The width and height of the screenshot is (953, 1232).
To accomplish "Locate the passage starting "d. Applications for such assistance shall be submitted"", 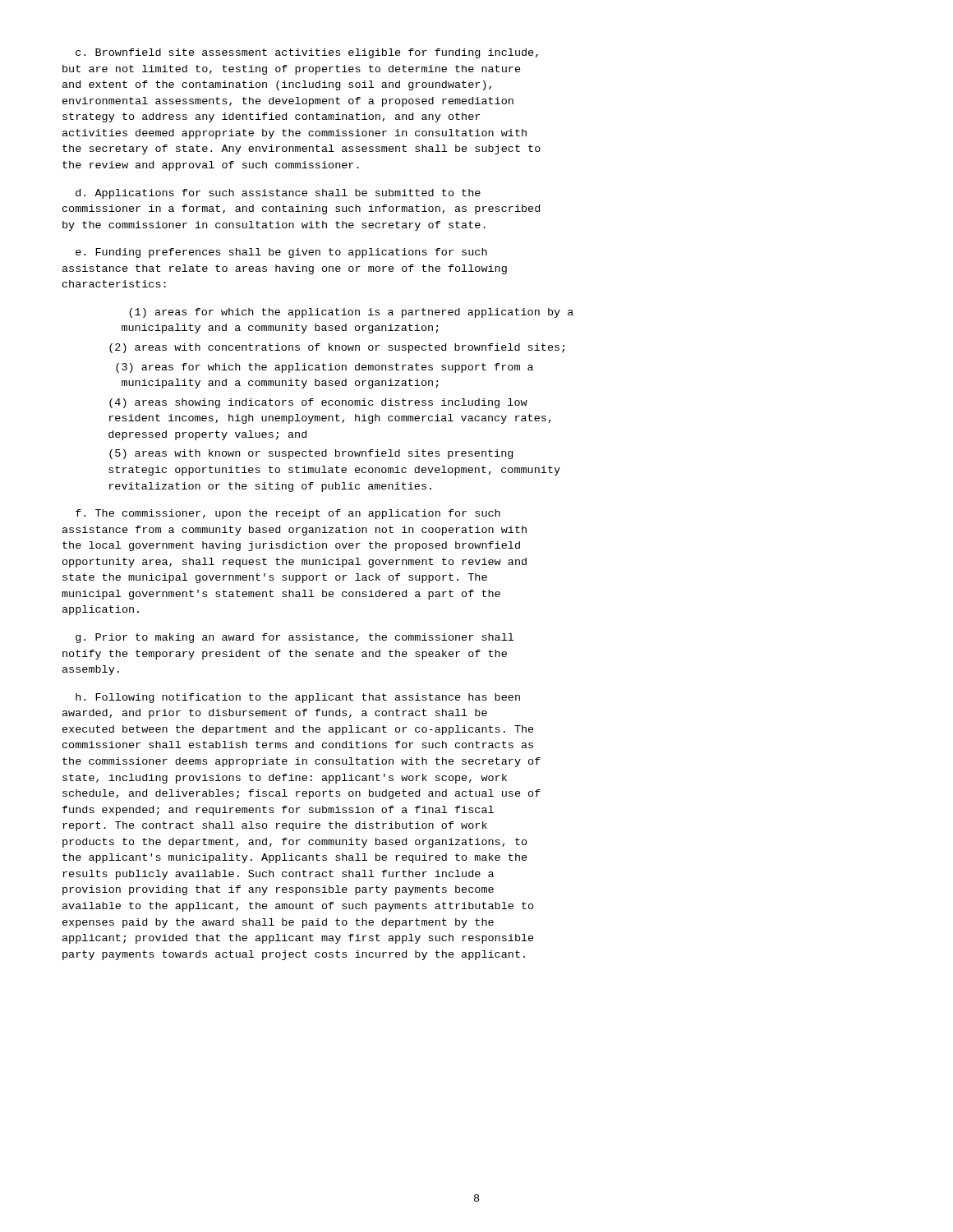I will coord(301,209).
